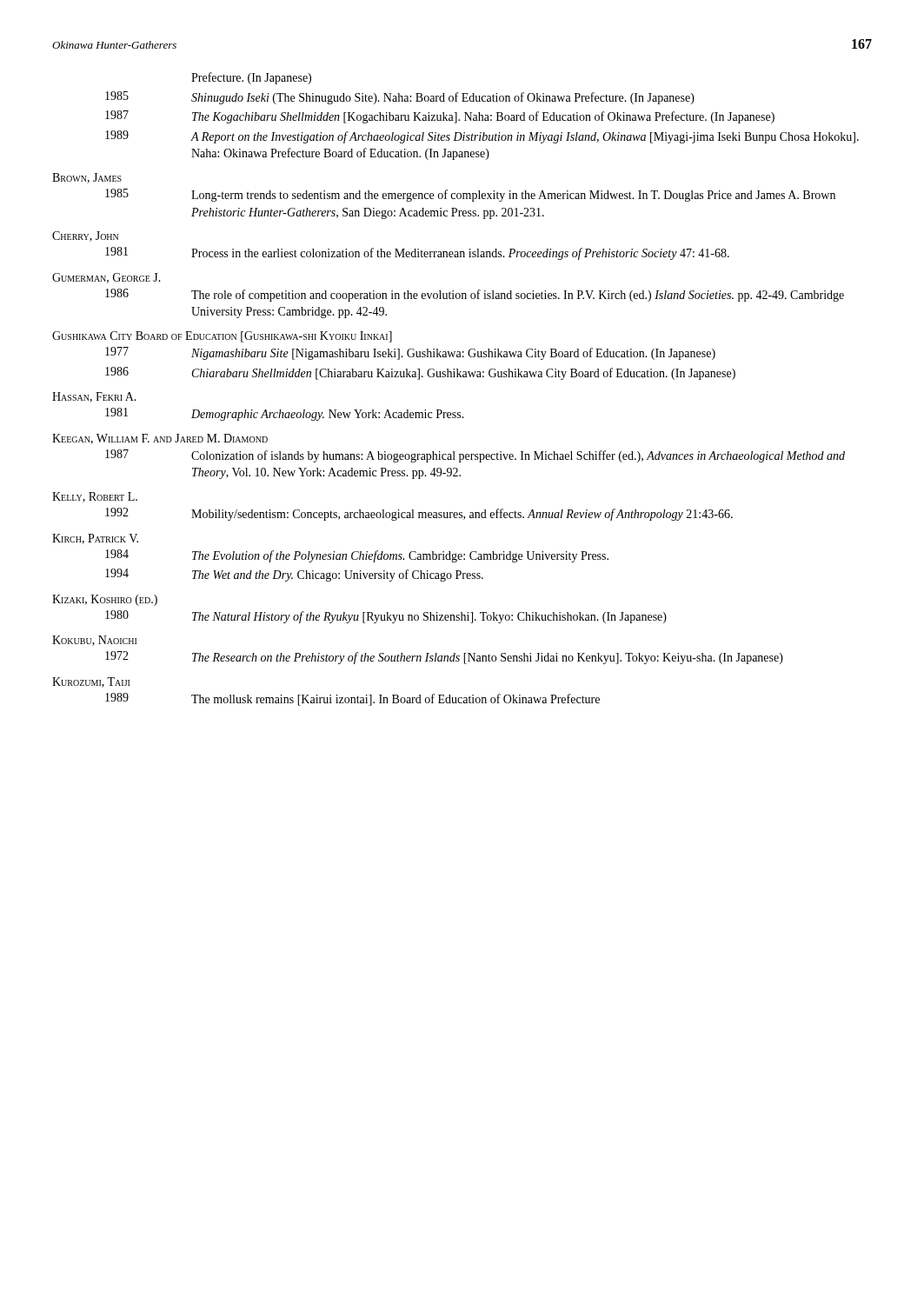Image resolution: width=924 pixels, height=1304 pixels.
Task: Find the region starting "Keegan, William F. and Jared"
Action: (x=160, y=438)
